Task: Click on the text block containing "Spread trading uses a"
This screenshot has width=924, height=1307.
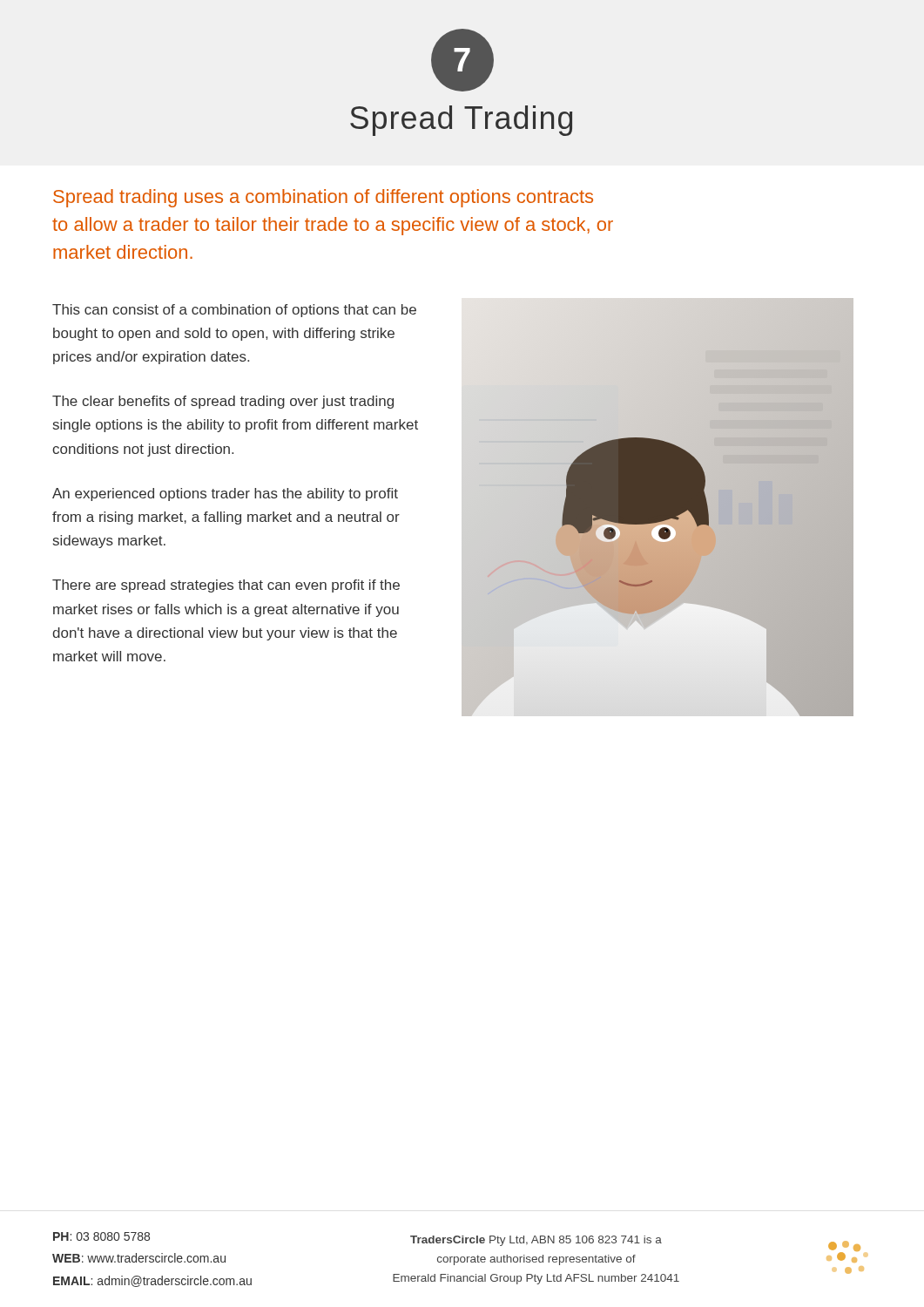Action: pos(333,224)
